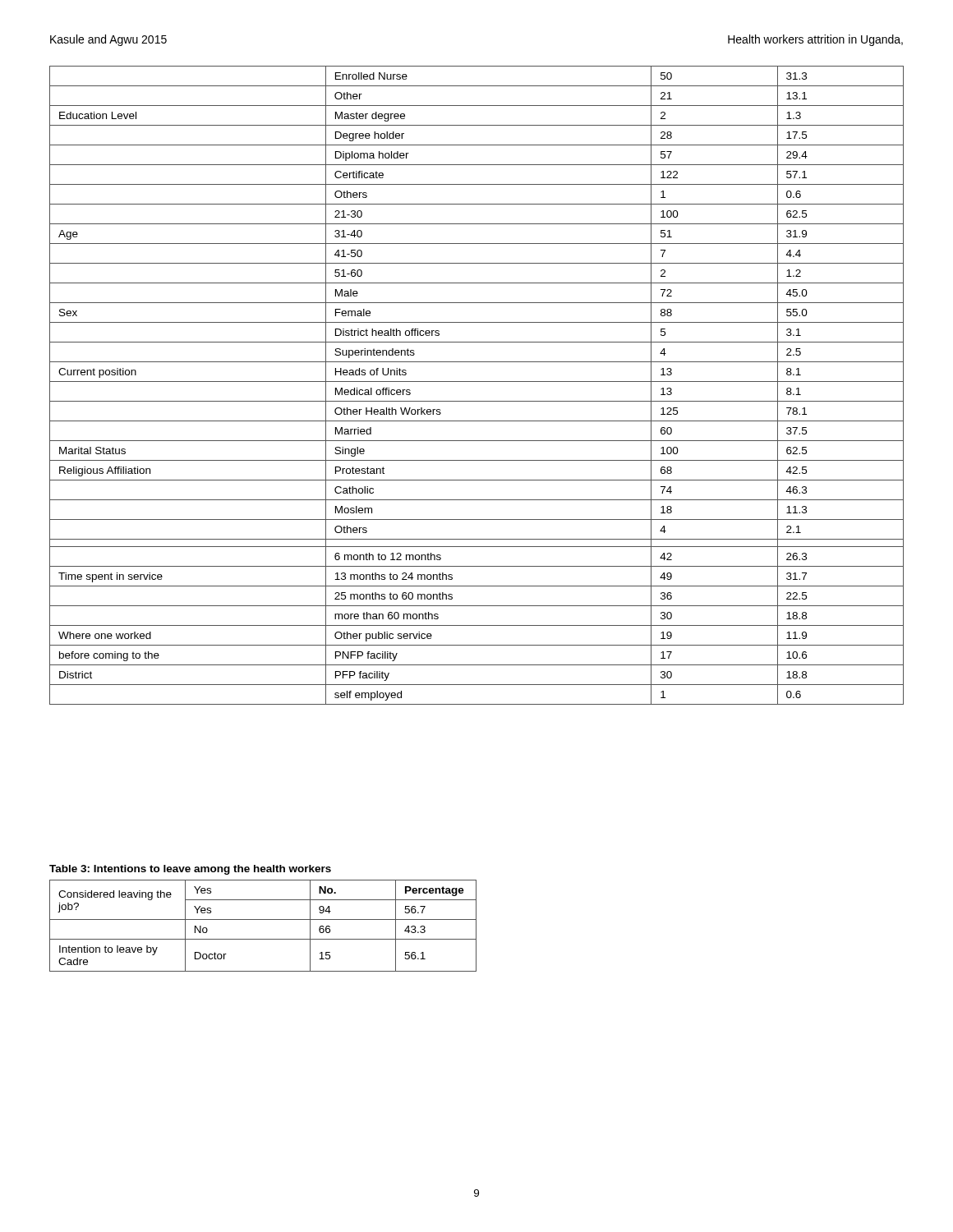Click on the table containing "Considered leaving the"
This screenshot has height=1232, width=953.
(x=476, y=926)
